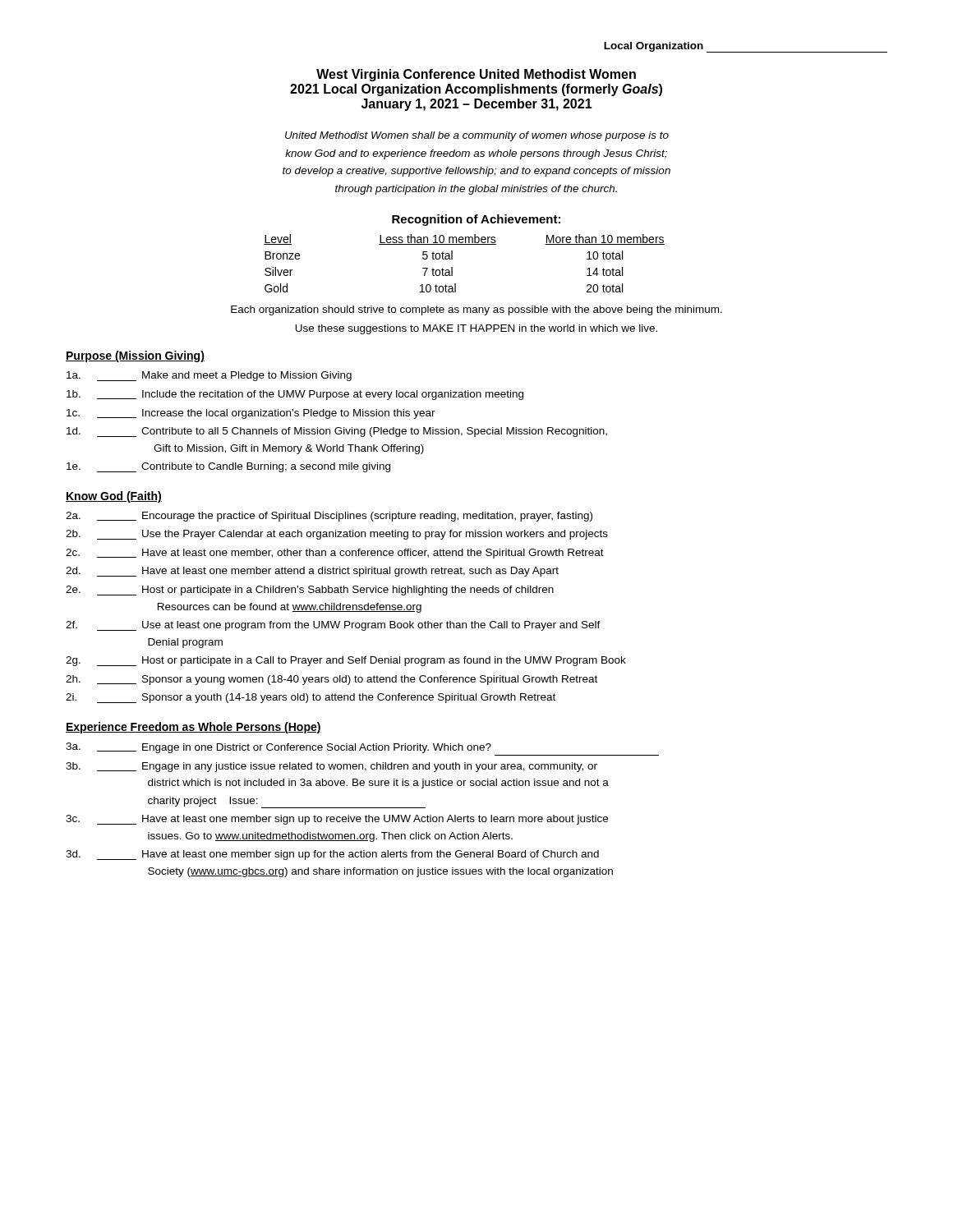Select the section header containing "Recognition of Achievement:"
Image resolution: width=953 pixels, height=1232 pixels.
(x=476, y=219)
